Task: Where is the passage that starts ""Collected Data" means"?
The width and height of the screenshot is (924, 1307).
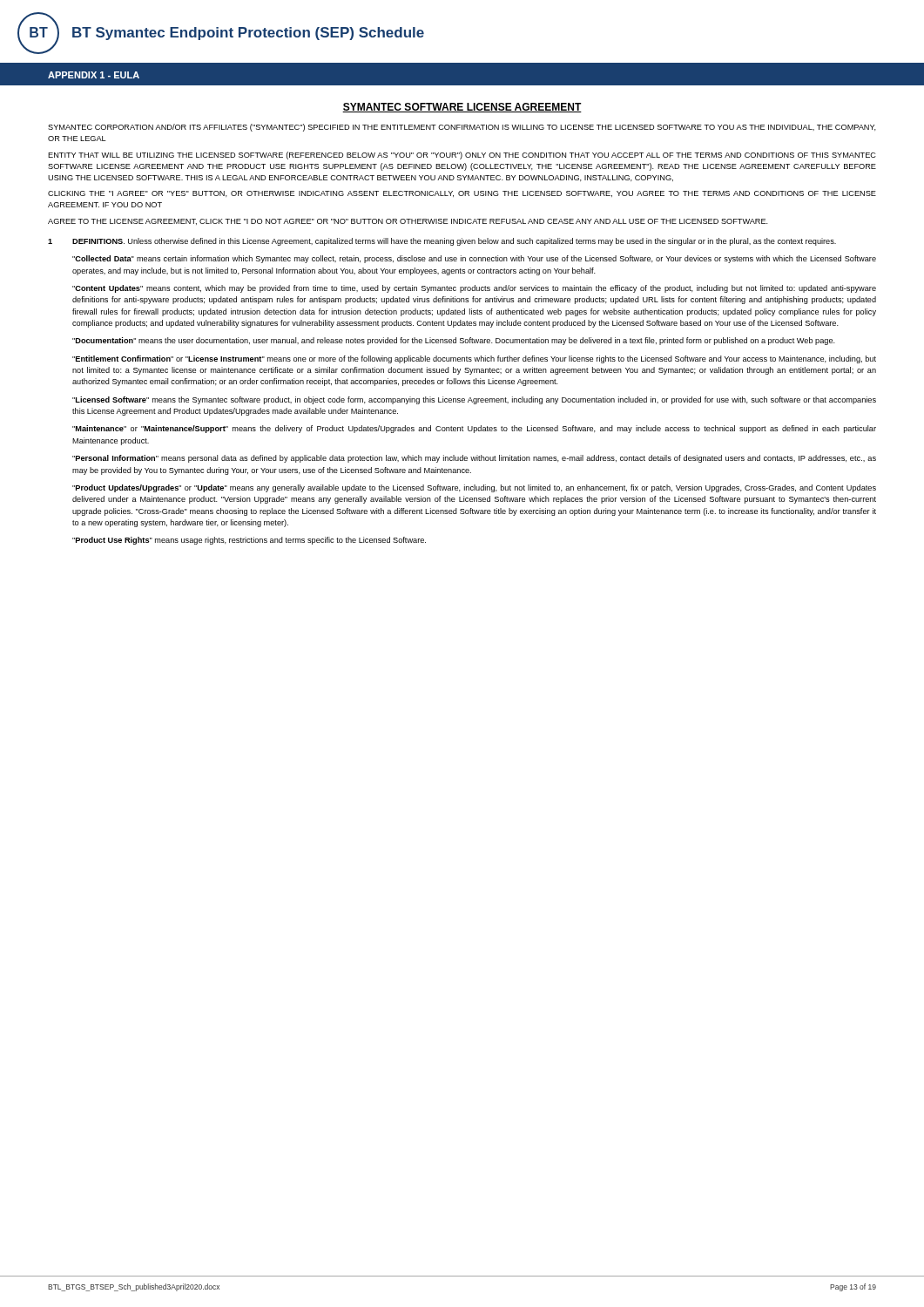Action: 474,265
